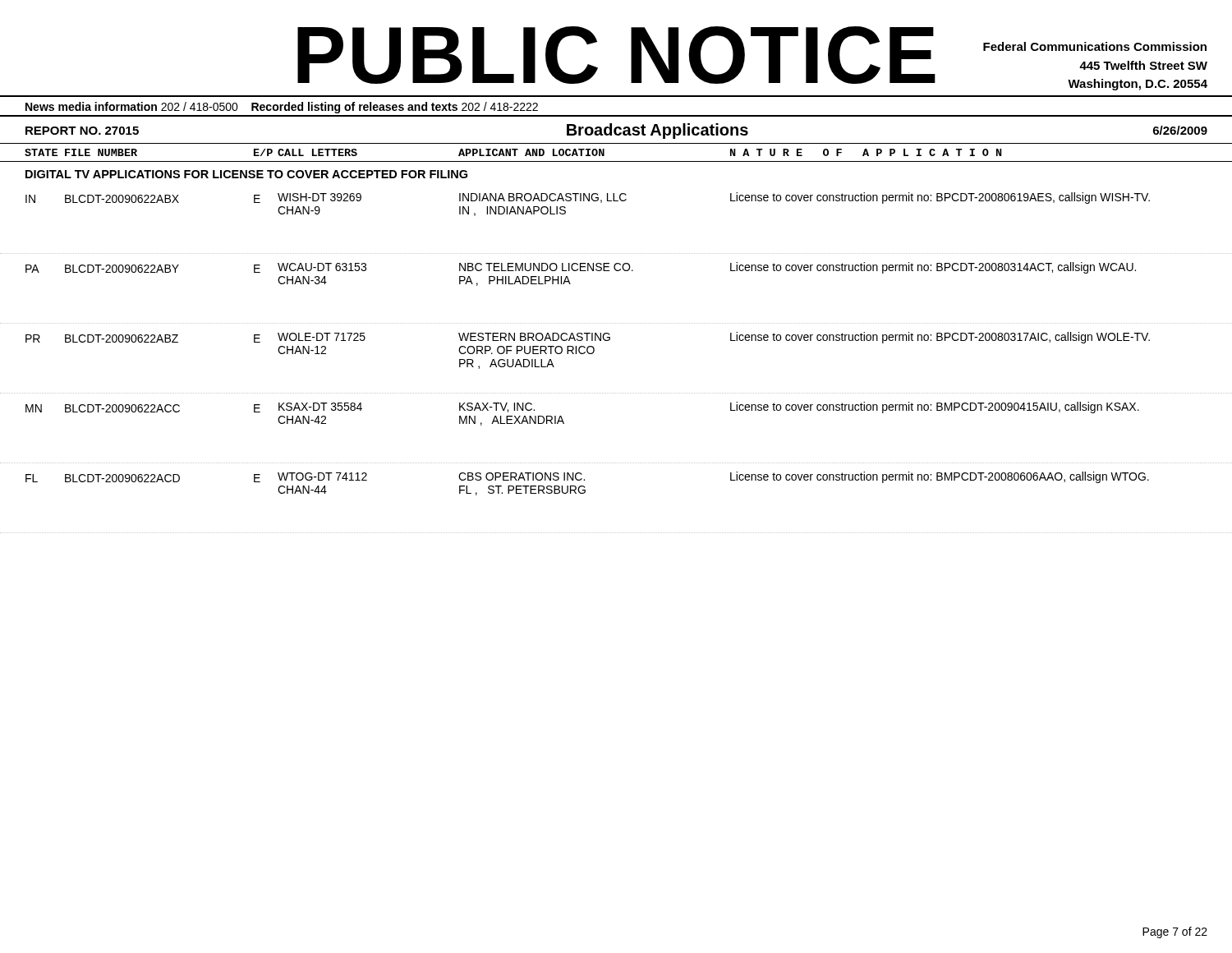This screenshot has height=953, width=1232.
Task: Click where it says "REPORT NO. 27015"
Action: point(82,130)
